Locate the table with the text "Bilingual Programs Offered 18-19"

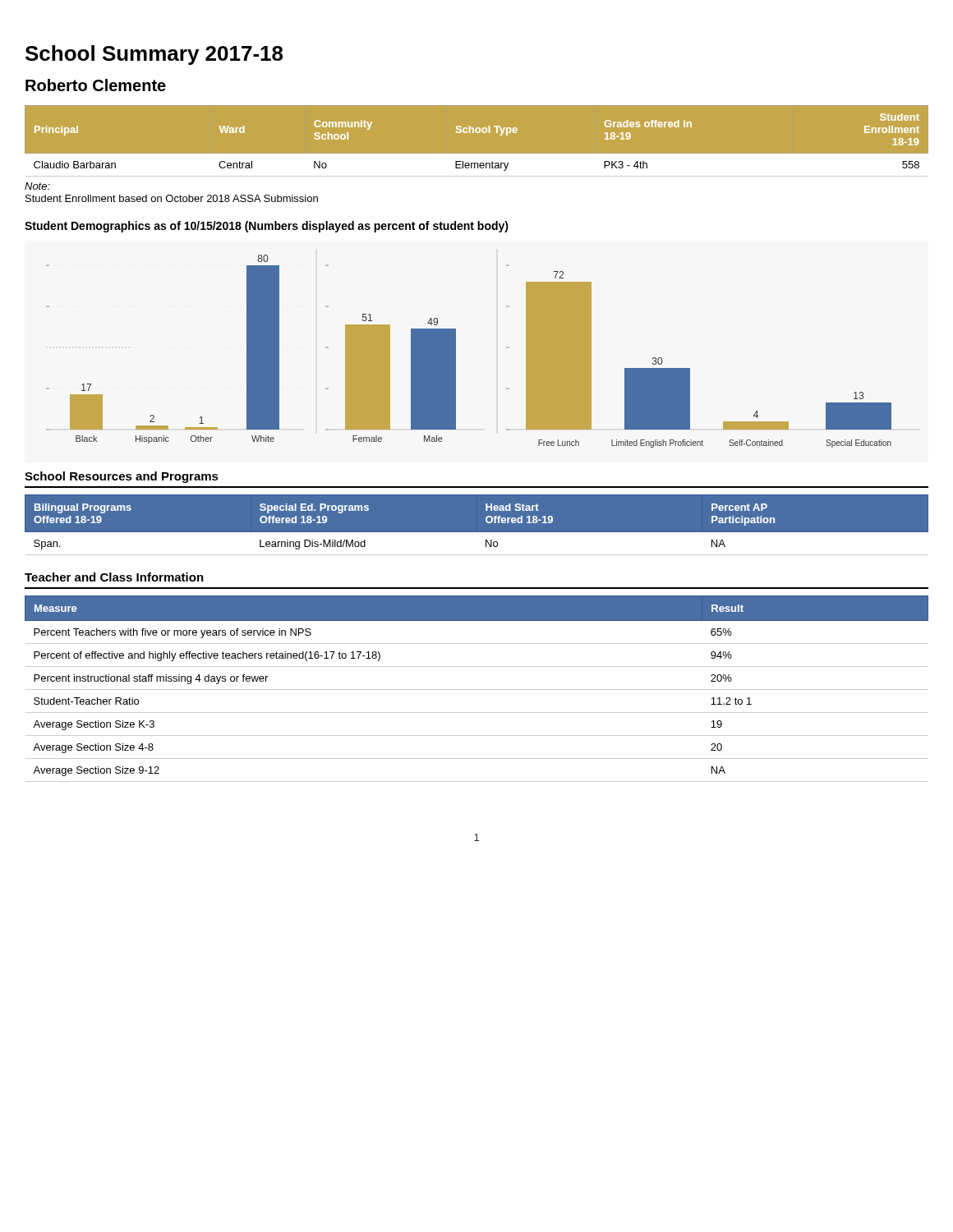[x=476, y=525]
